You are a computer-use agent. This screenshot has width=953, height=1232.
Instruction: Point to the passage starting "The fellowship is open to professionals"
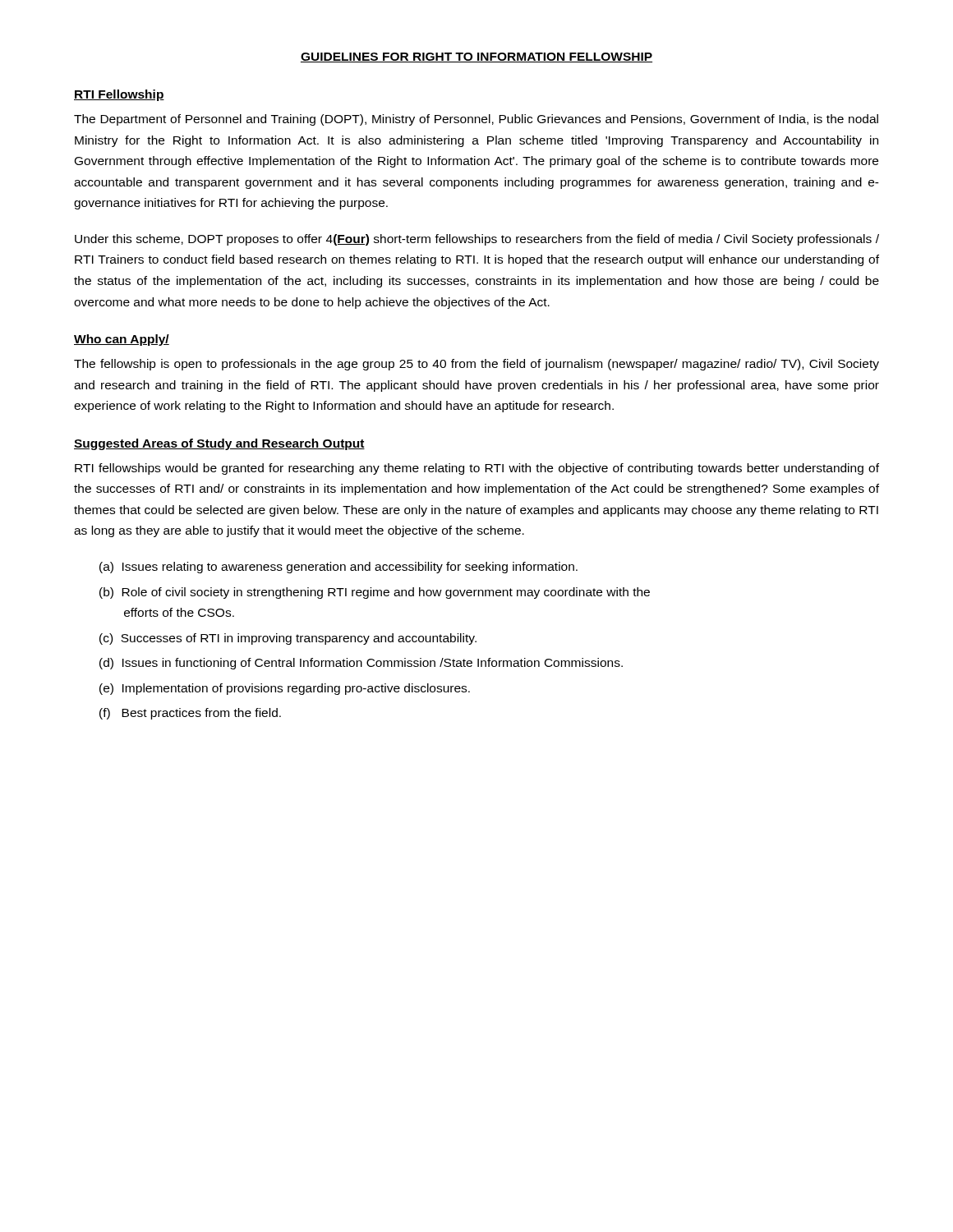tap(476, 385)
